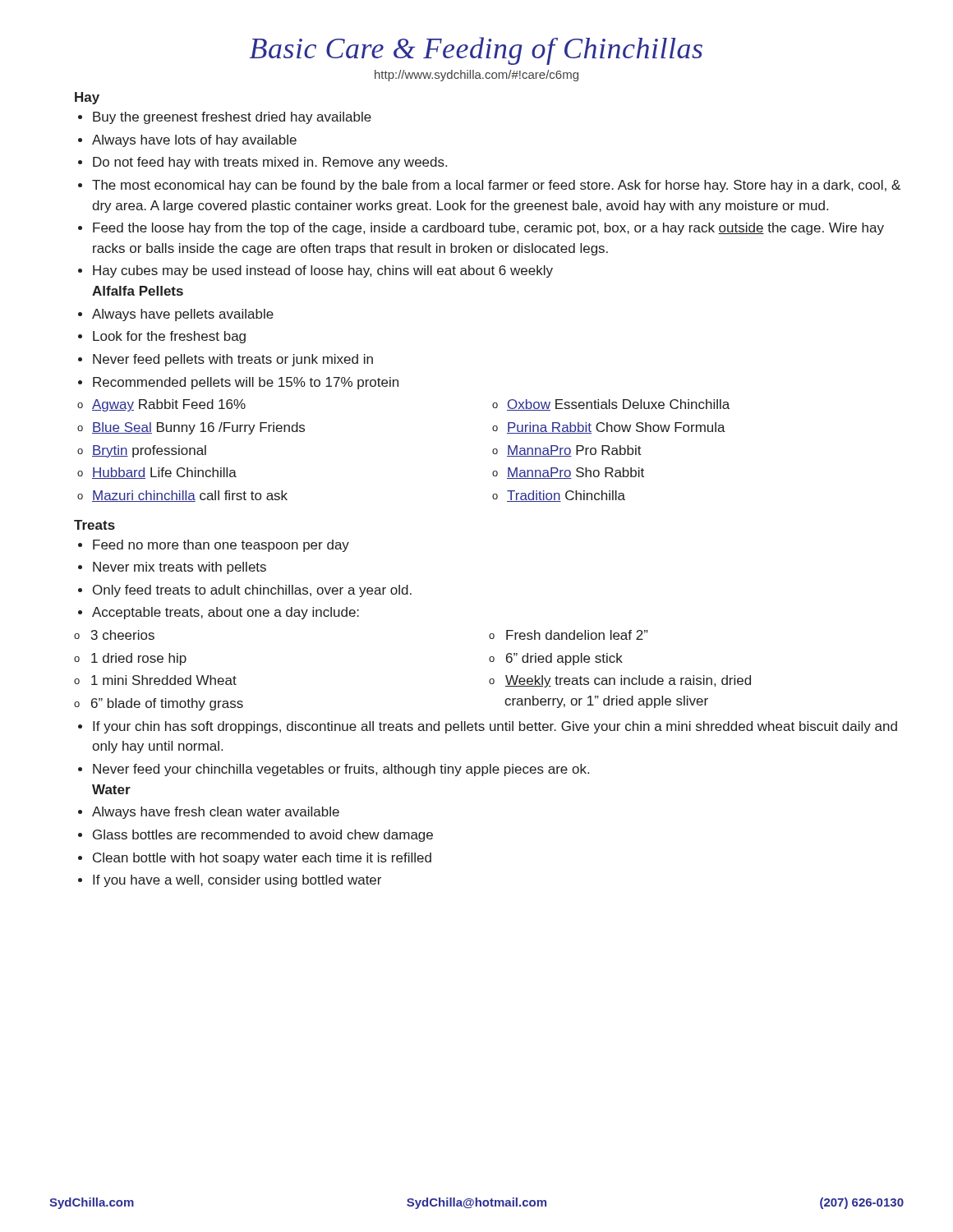
Task: Select the region starting "Buy the greenest freshest dried hay available"
Action: pyautogui.click(x=232, y=117)
